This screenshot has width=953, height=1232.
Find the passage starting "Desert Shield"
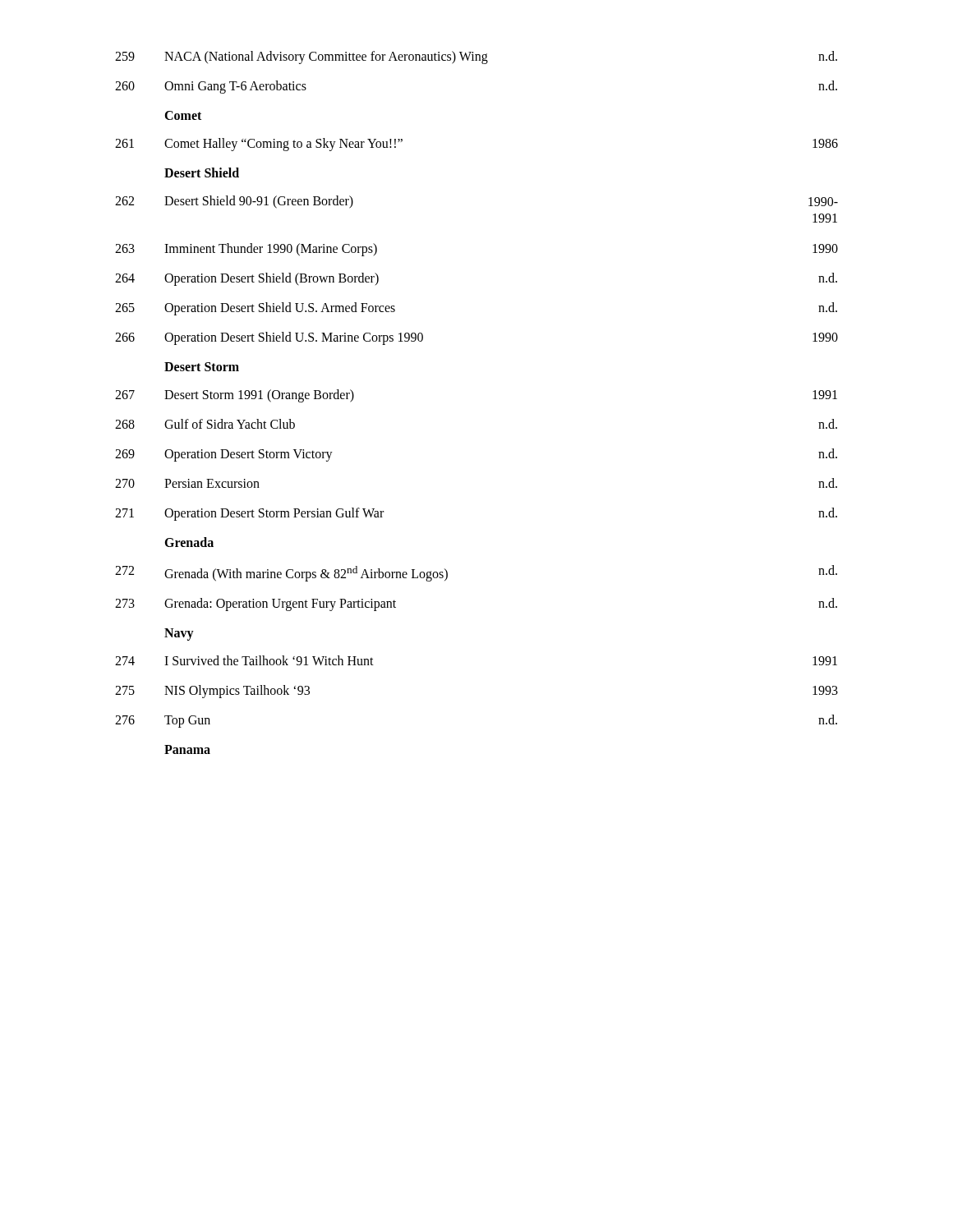pyautogui.click(x=202, y=173)
